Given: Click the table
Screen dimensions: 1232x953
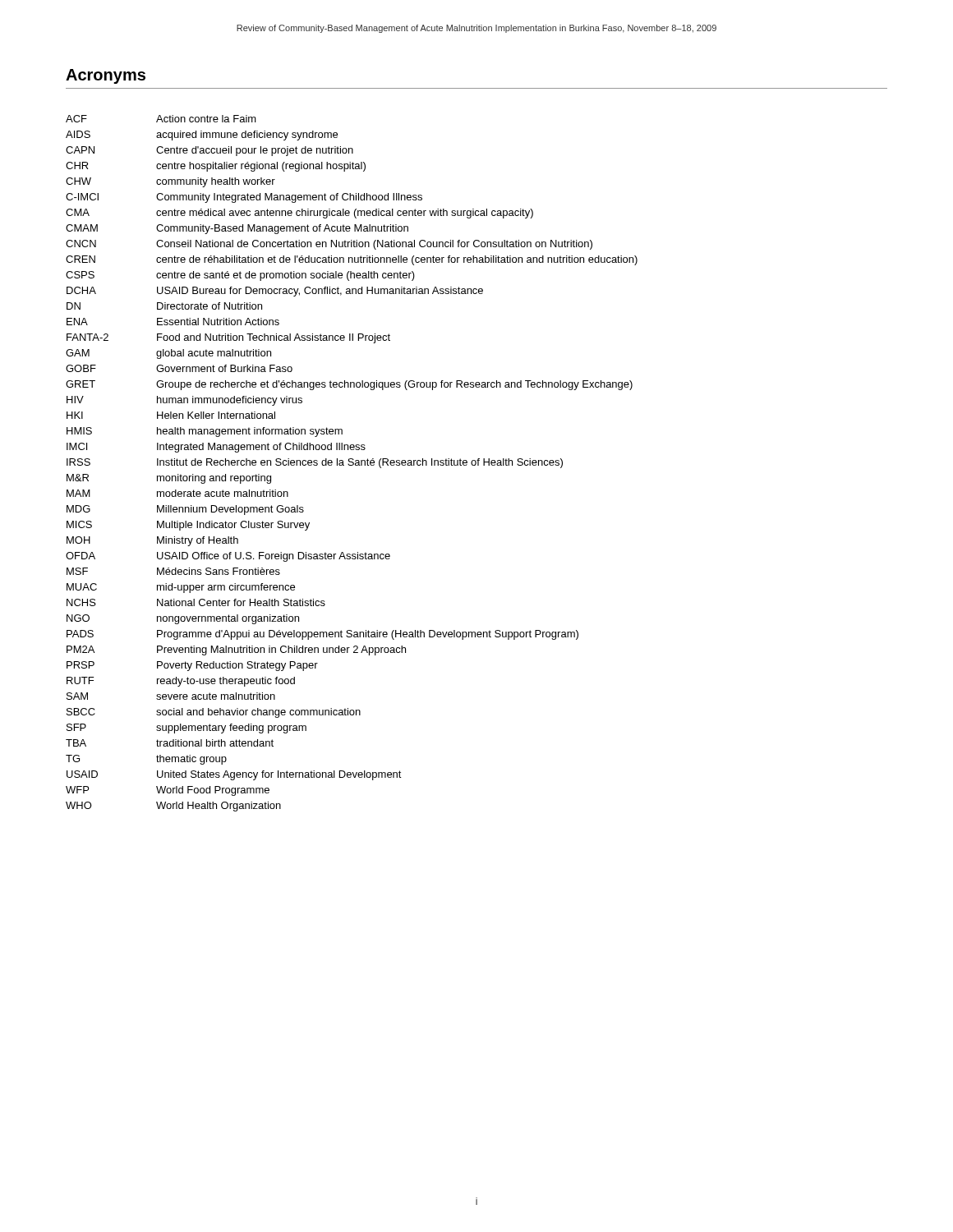Looking at the screenshot, I should coord(476,462).
